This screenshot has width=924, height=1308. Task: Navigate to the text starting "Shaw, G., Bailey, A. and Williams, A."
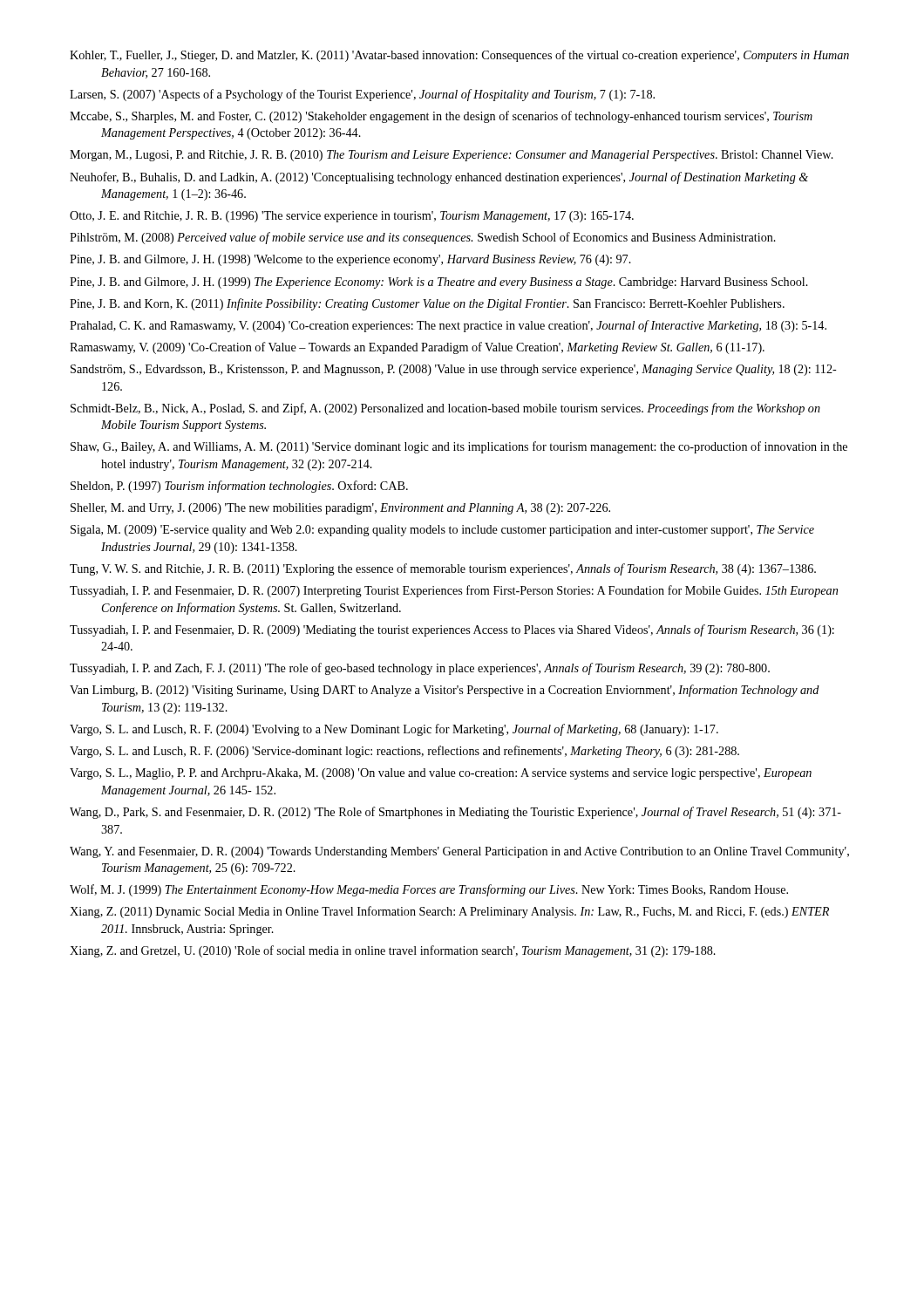tap(459, 455)
